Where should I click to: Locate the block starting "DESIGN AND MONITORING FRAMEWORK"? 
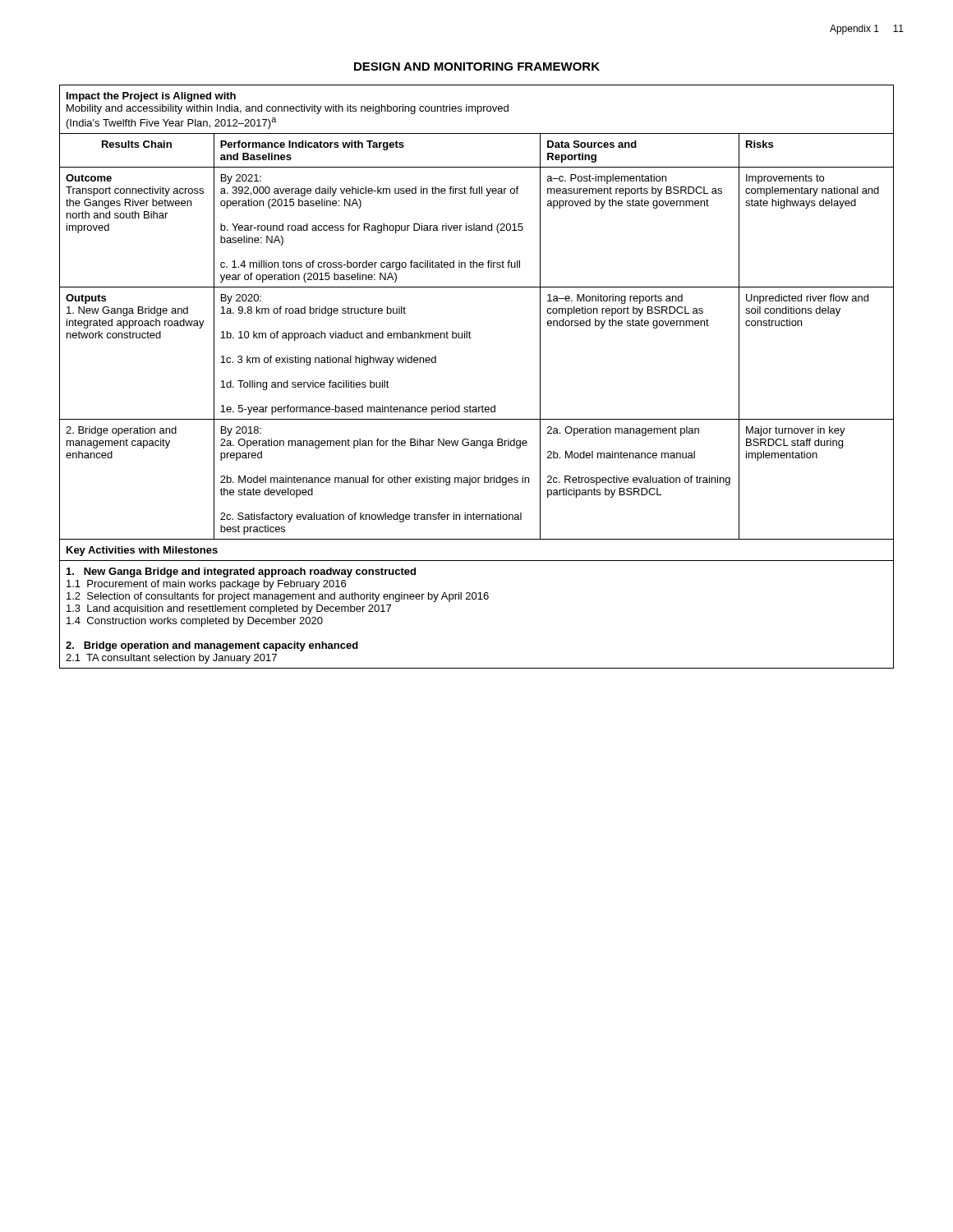click(x=476, y=66)
